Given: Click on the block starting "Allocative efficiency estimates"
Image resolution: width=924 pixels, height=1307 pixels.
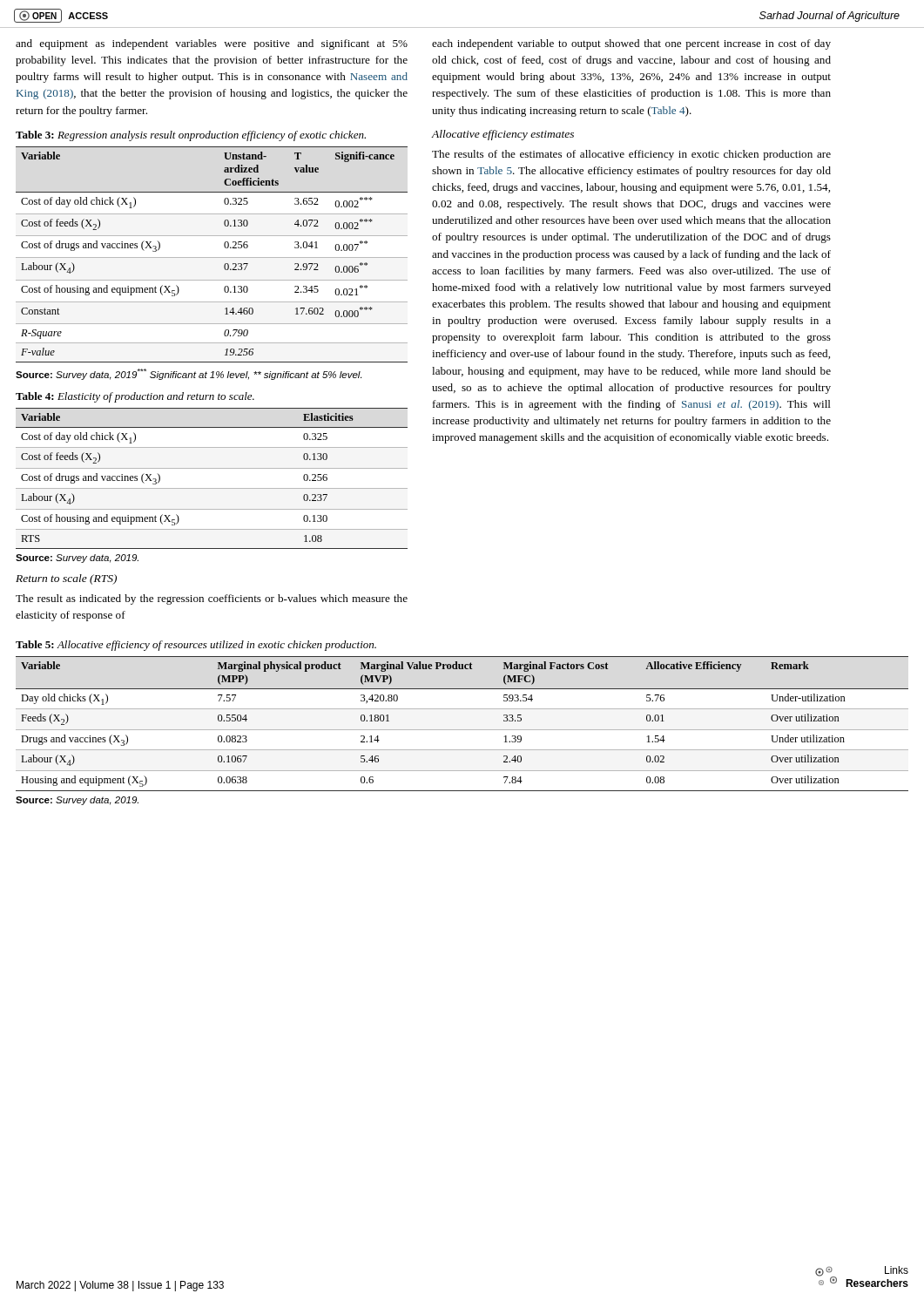Looking at the screenshot, I should point(503,133).
